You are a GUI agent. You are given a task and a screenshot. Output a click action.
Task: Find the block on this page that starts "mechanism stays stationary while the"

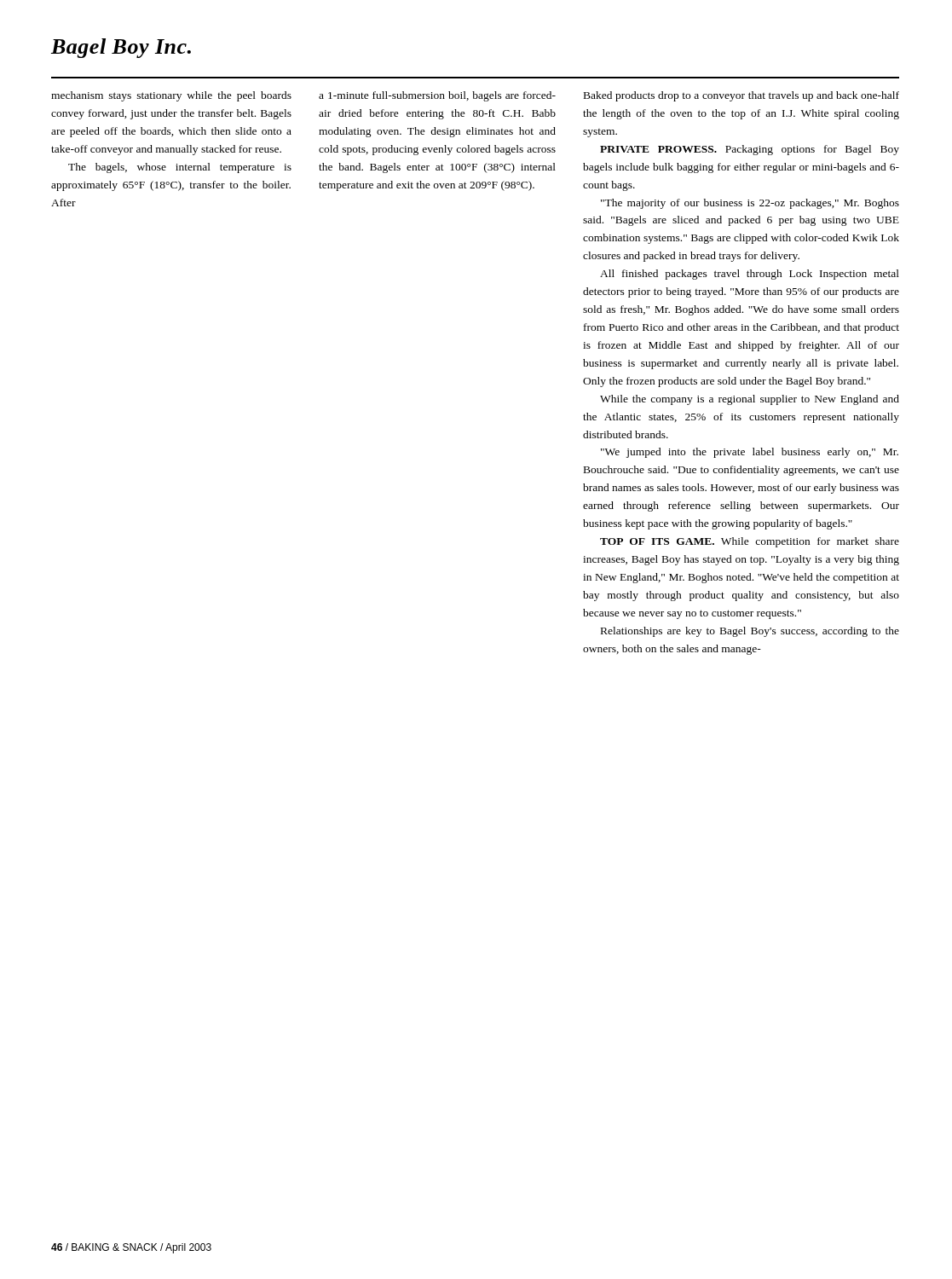171,149
